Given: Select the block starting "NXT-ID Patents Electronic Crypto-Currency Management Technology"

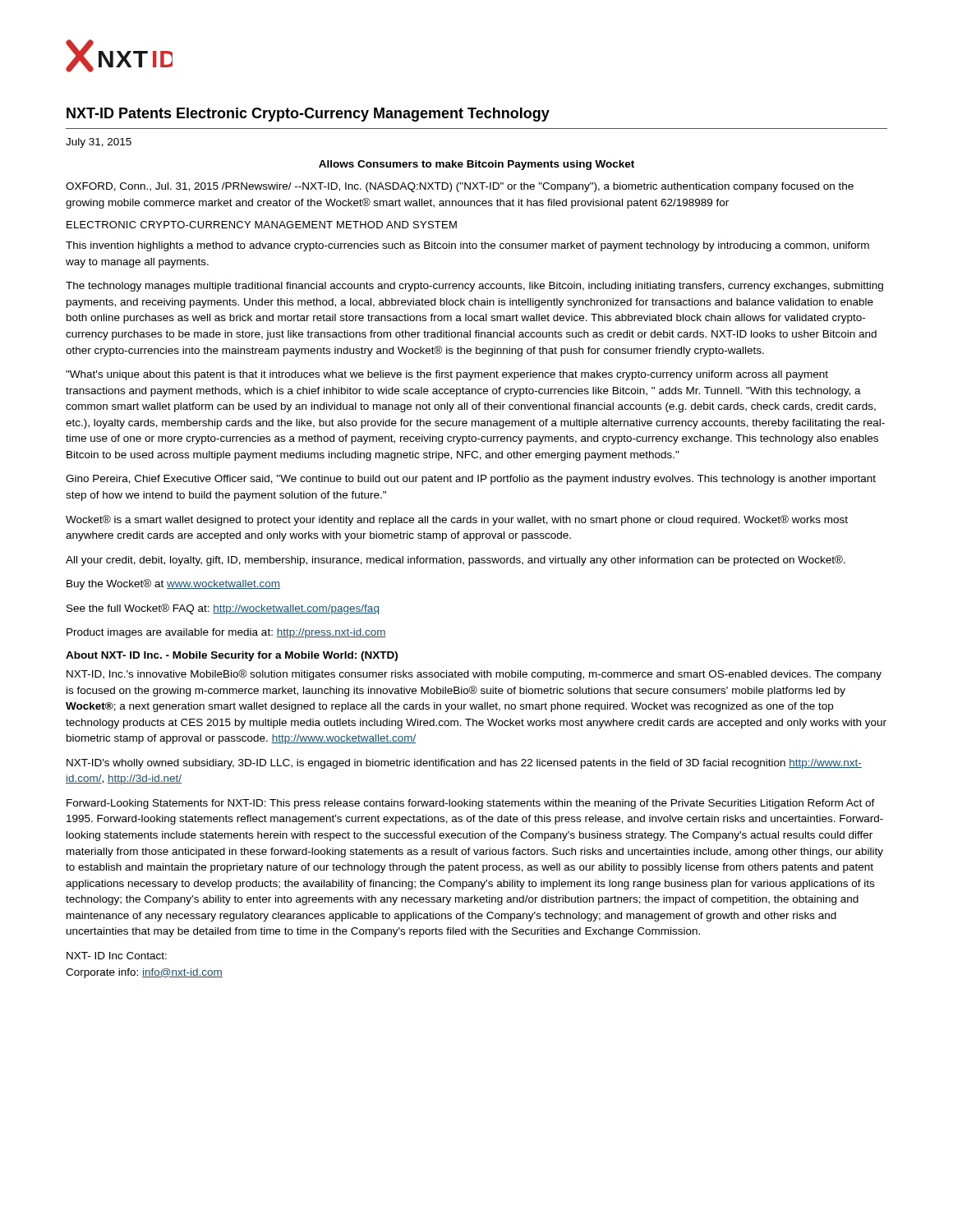Looking at the screenshot, I should pos(308,113).
